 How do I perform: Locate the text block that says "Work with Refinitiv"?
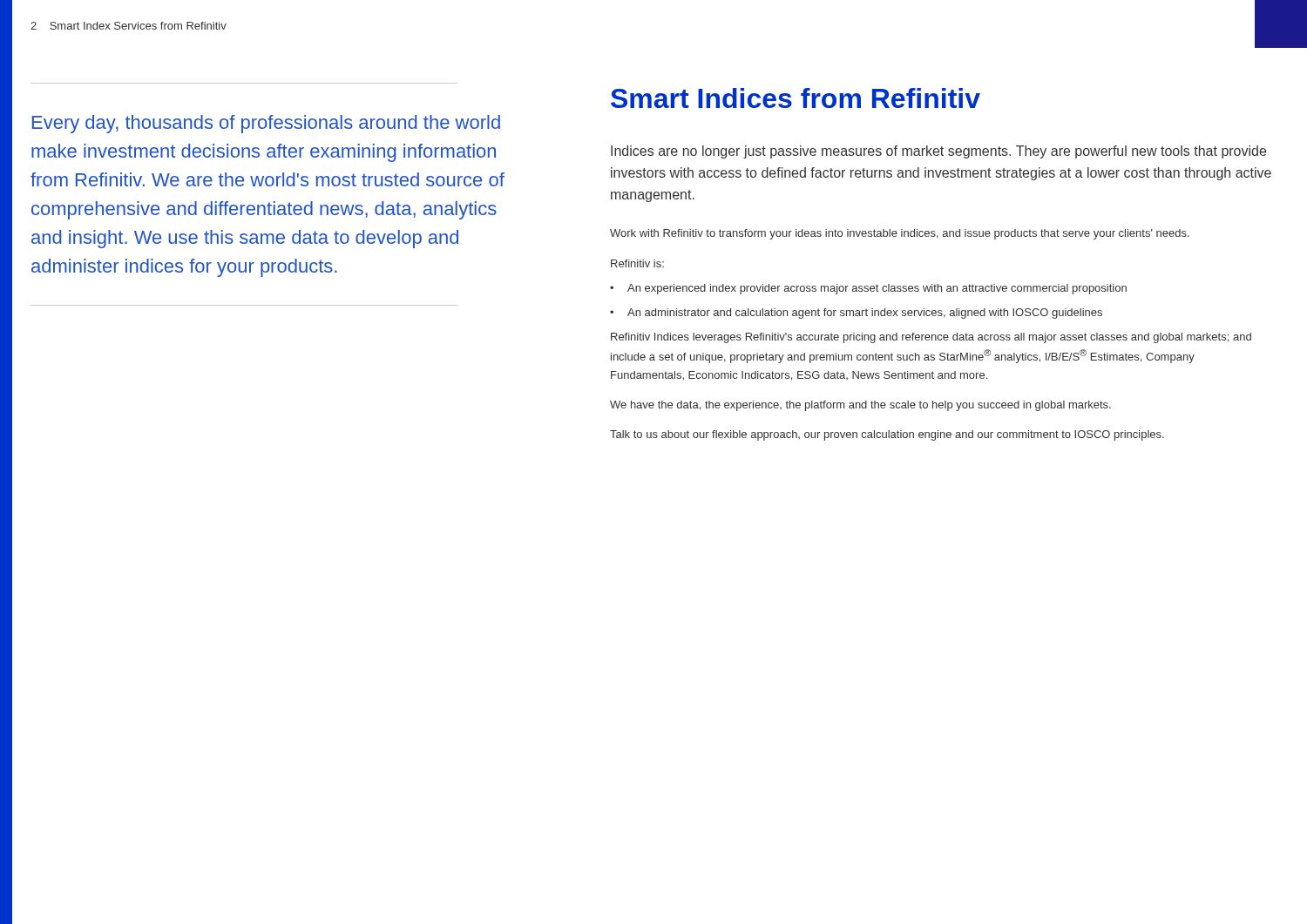[x=900, y=233]
